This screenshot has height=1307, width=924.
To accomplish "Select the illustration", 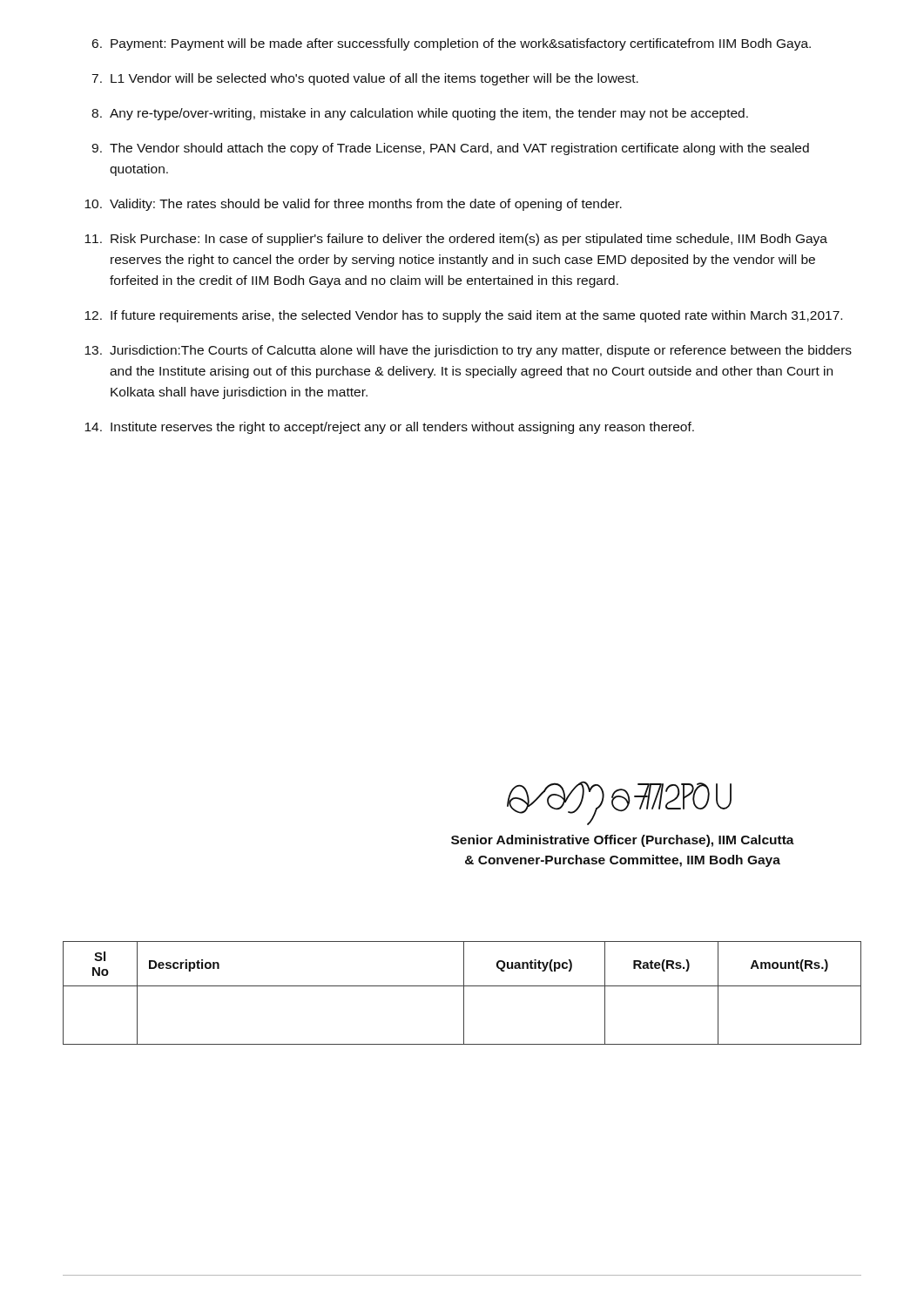I will (622, 814).
